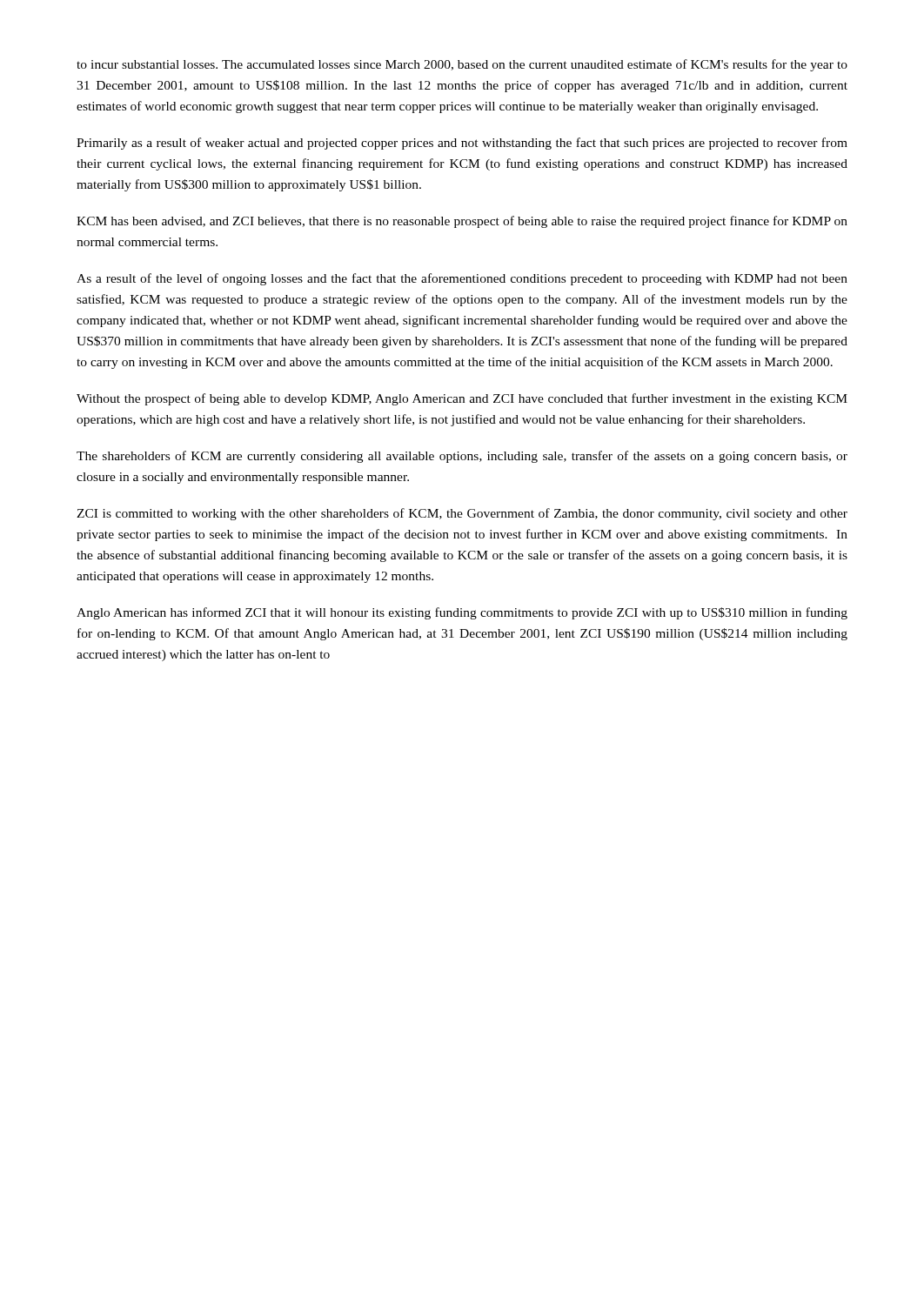The image size is (924, 1305).
Task: Find the block on this page that starts "Without the prospect"
Action: (462, 409)
